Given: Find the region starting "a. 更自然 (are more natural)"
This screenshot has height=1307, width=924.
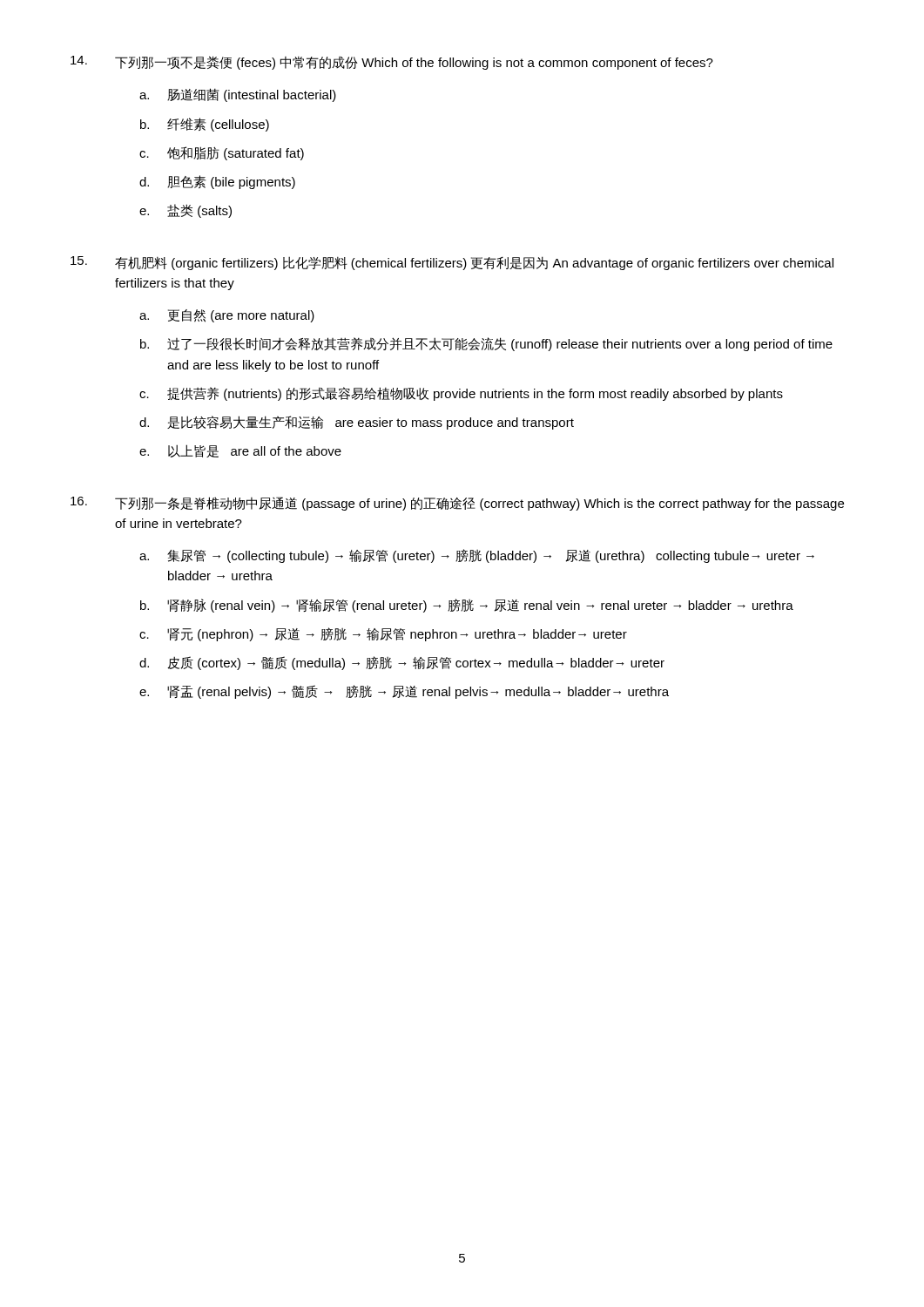Looking at the screenshot, I should click(227, 316).
